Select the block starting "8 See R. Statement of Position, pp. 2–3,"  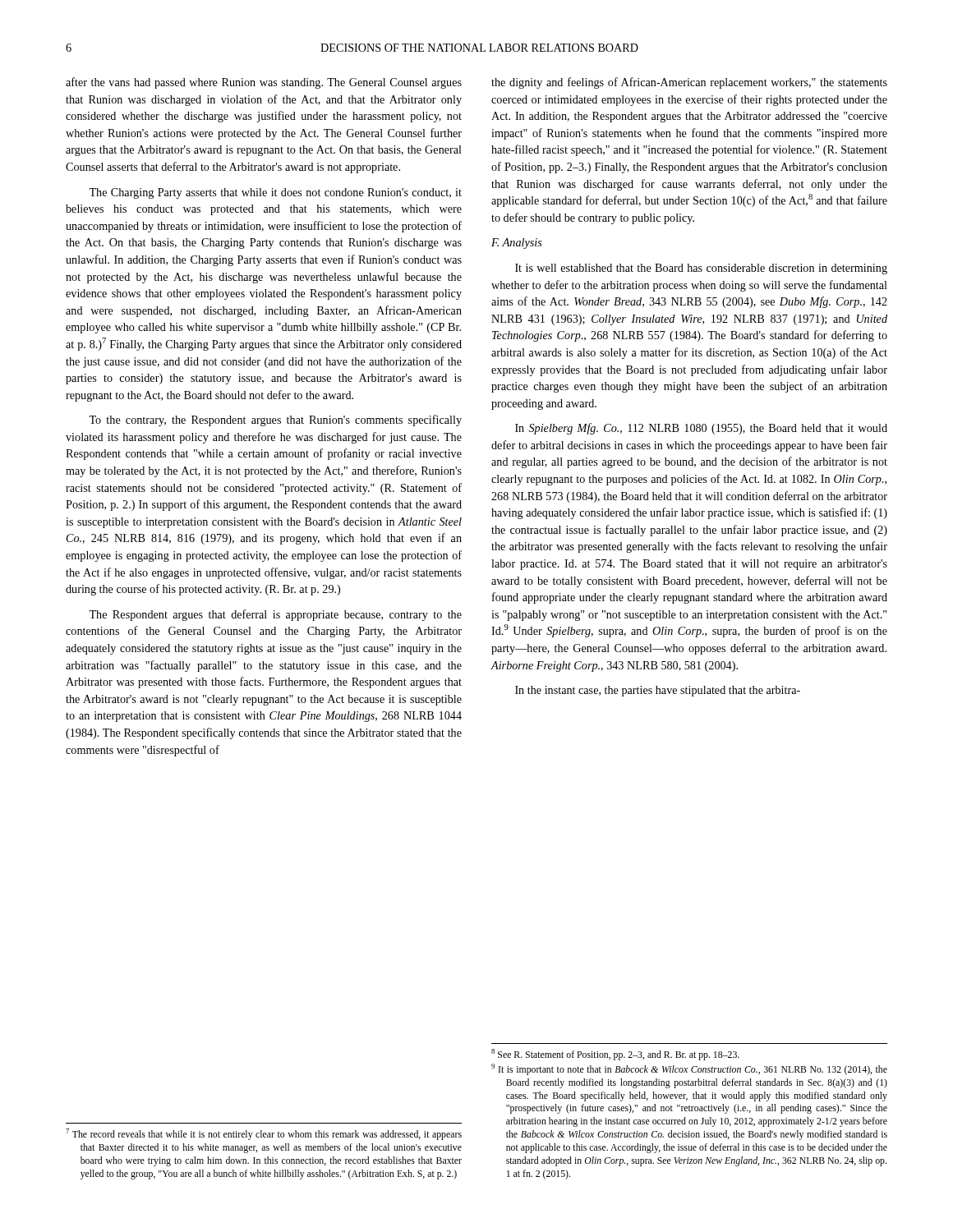tap(615, 1054)
